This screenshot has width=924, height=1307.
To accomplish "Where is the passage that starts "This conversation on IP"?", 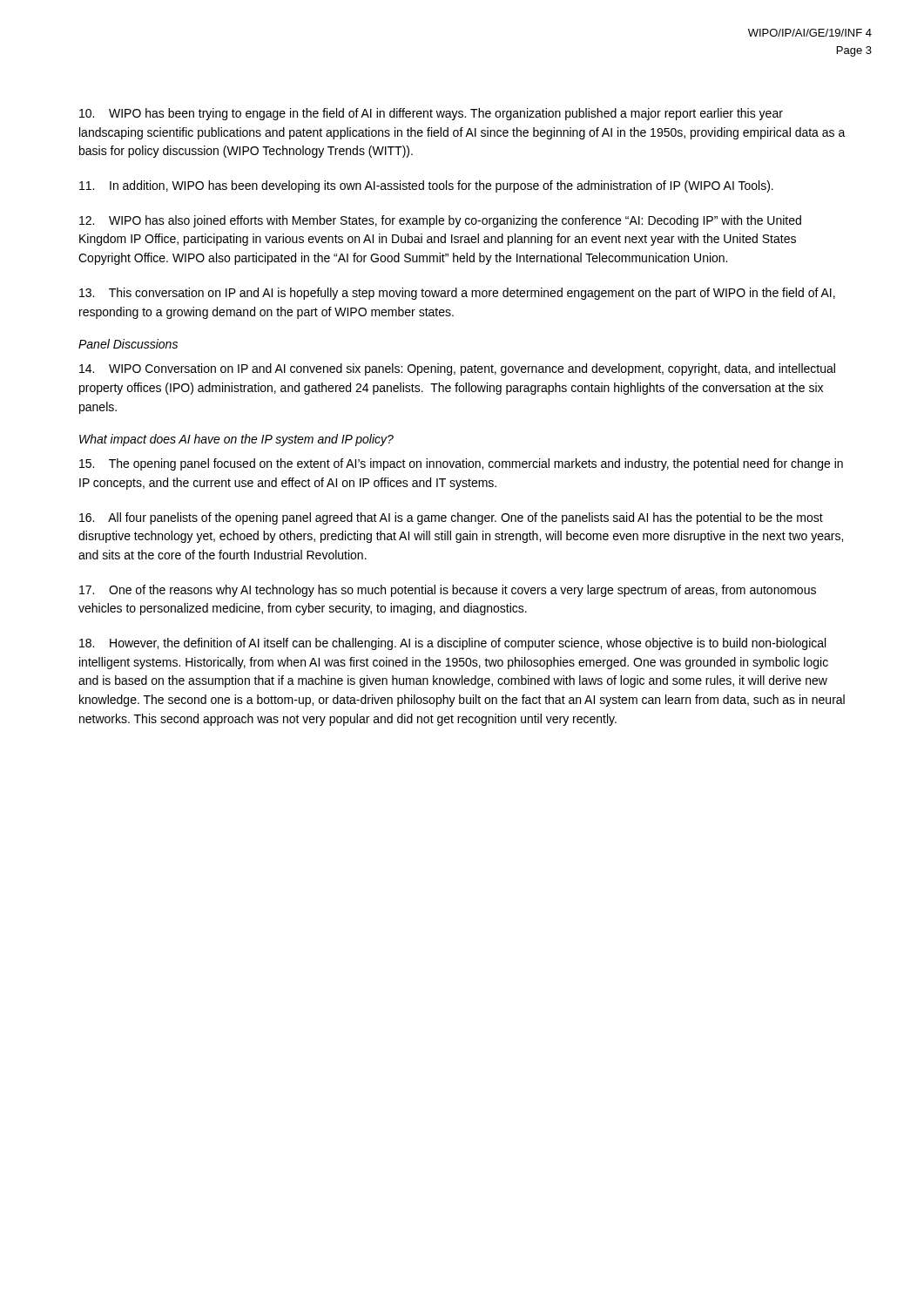I will point(457,302).
